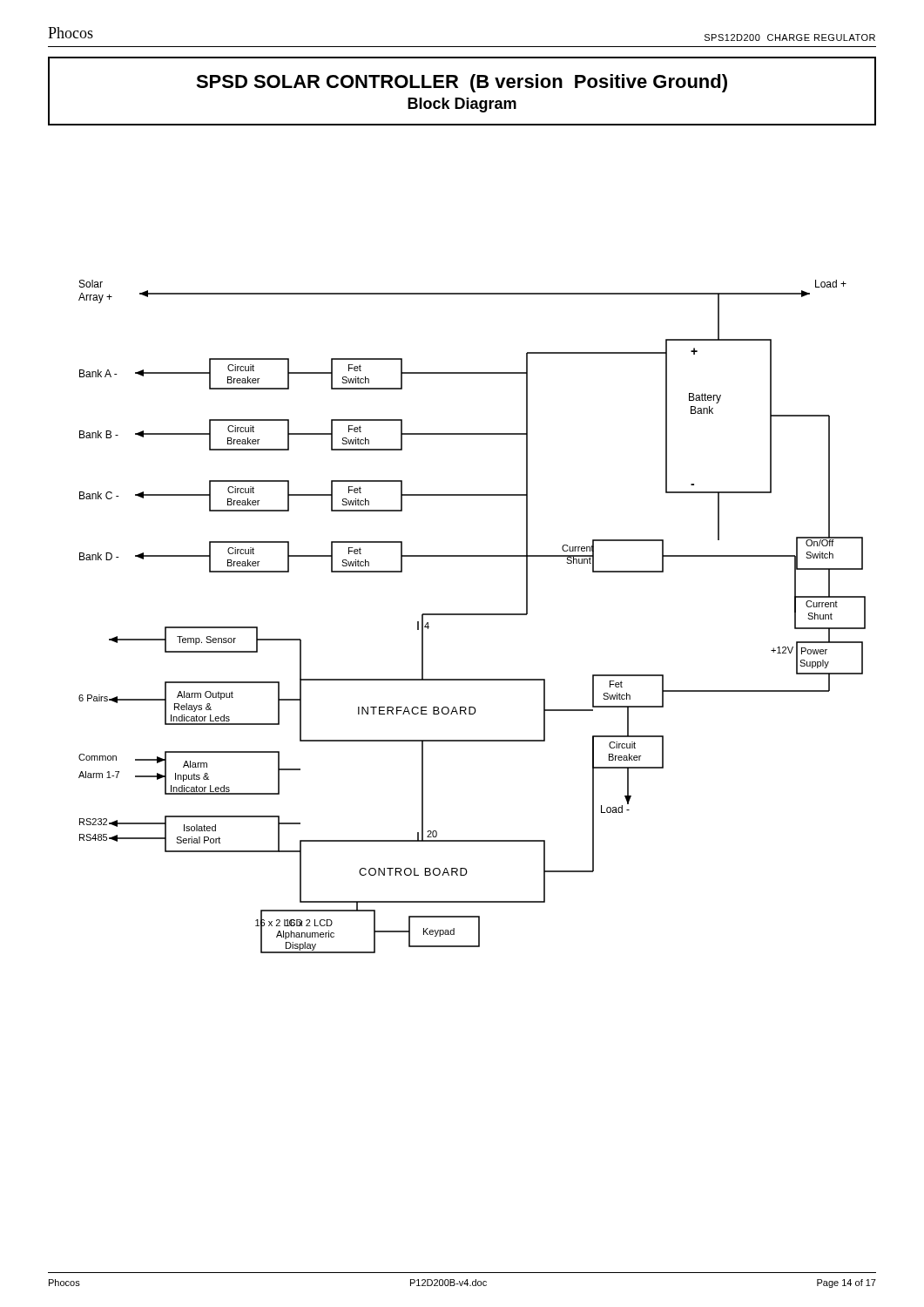Find the title that says "SPSD SOLAR CONTROLLER (B version Positive Ground)"
924x1307 pixels.
[462, 92]
